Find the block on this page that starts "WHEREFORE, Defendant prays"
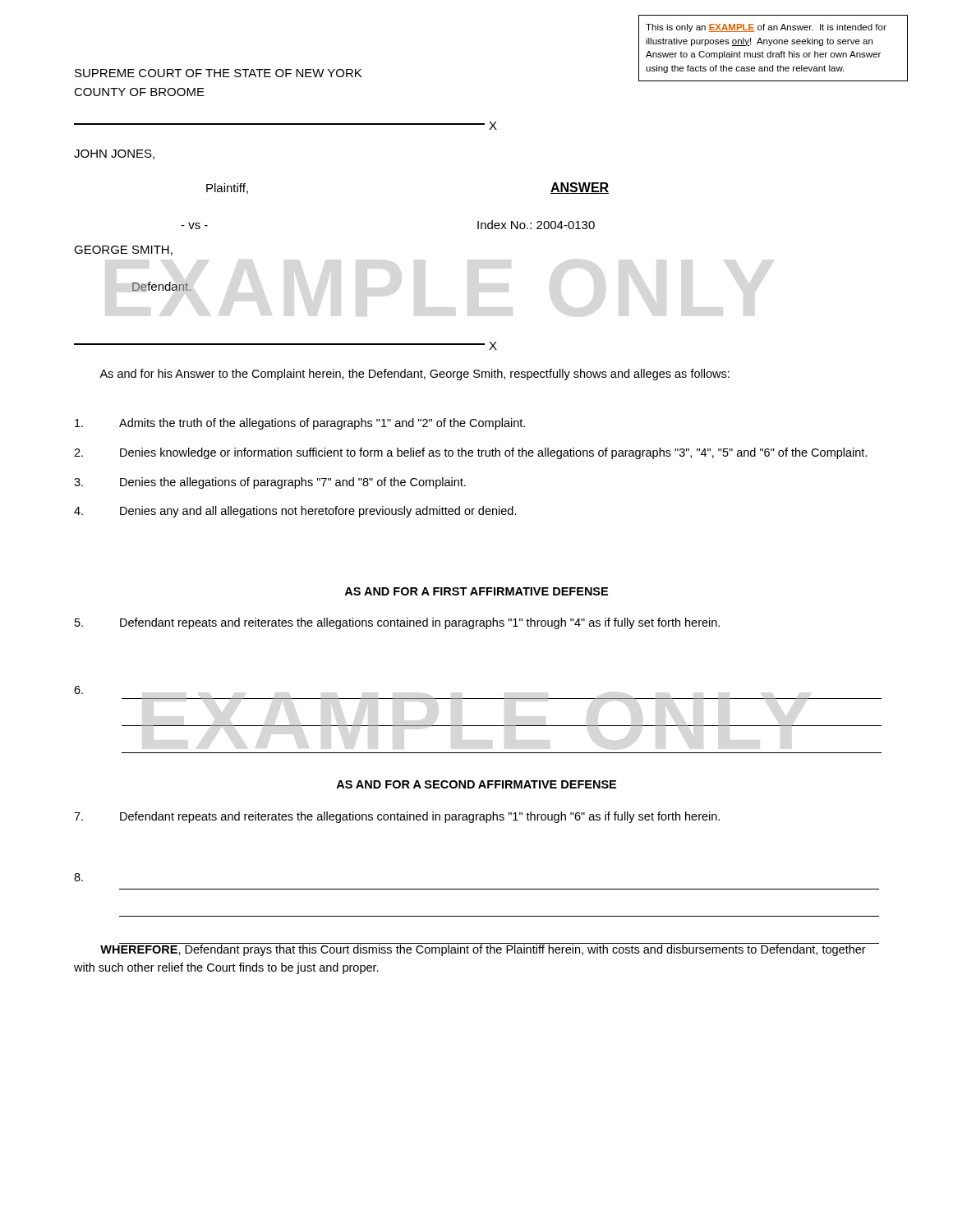Viewport: 953px width, 1232px height. pyautogui.click(x=470, y=959)
